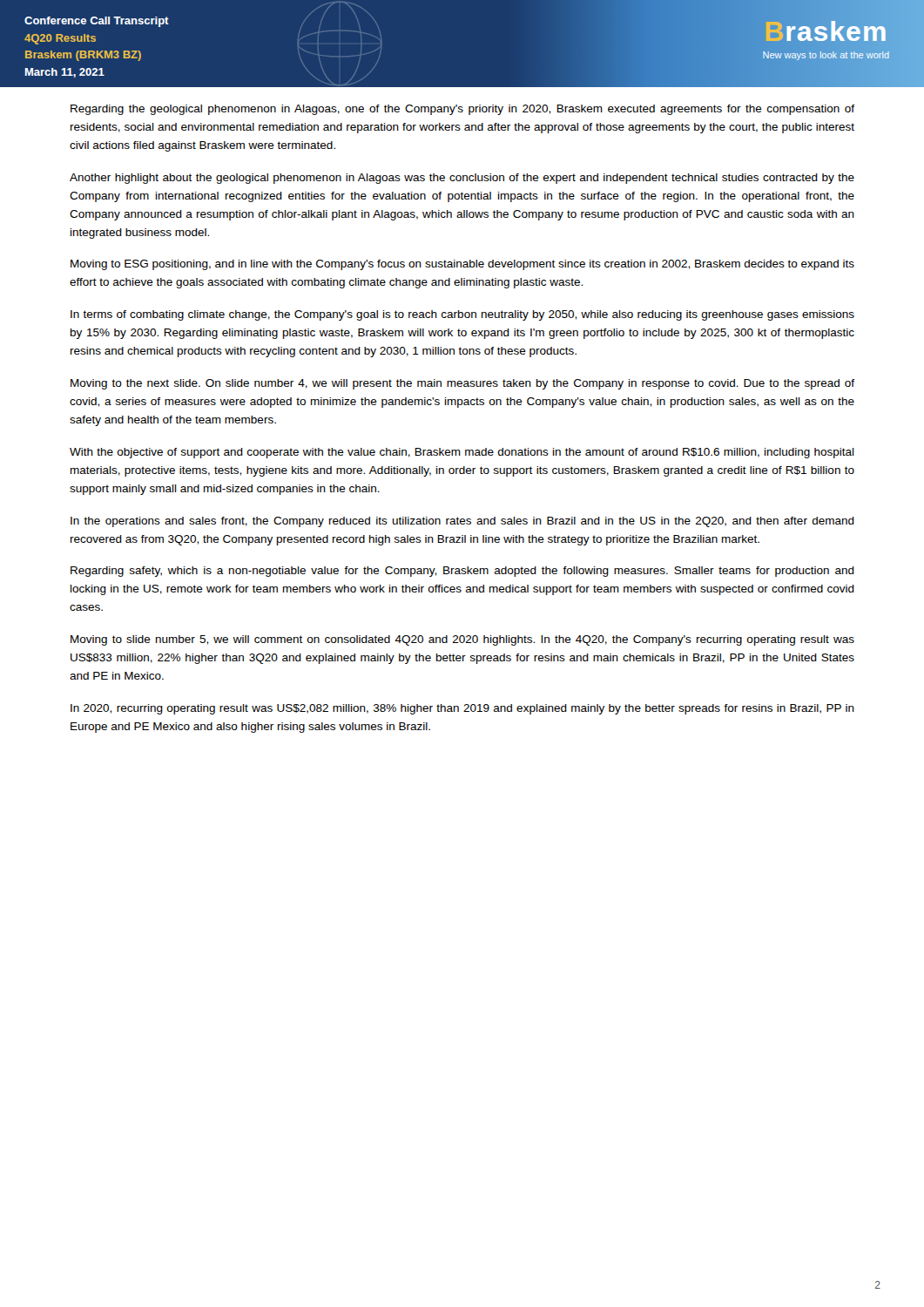924x1307 pixels.
Task: Select the element starting "Moving to the next slide. On slide"
Action: (462, 401)
